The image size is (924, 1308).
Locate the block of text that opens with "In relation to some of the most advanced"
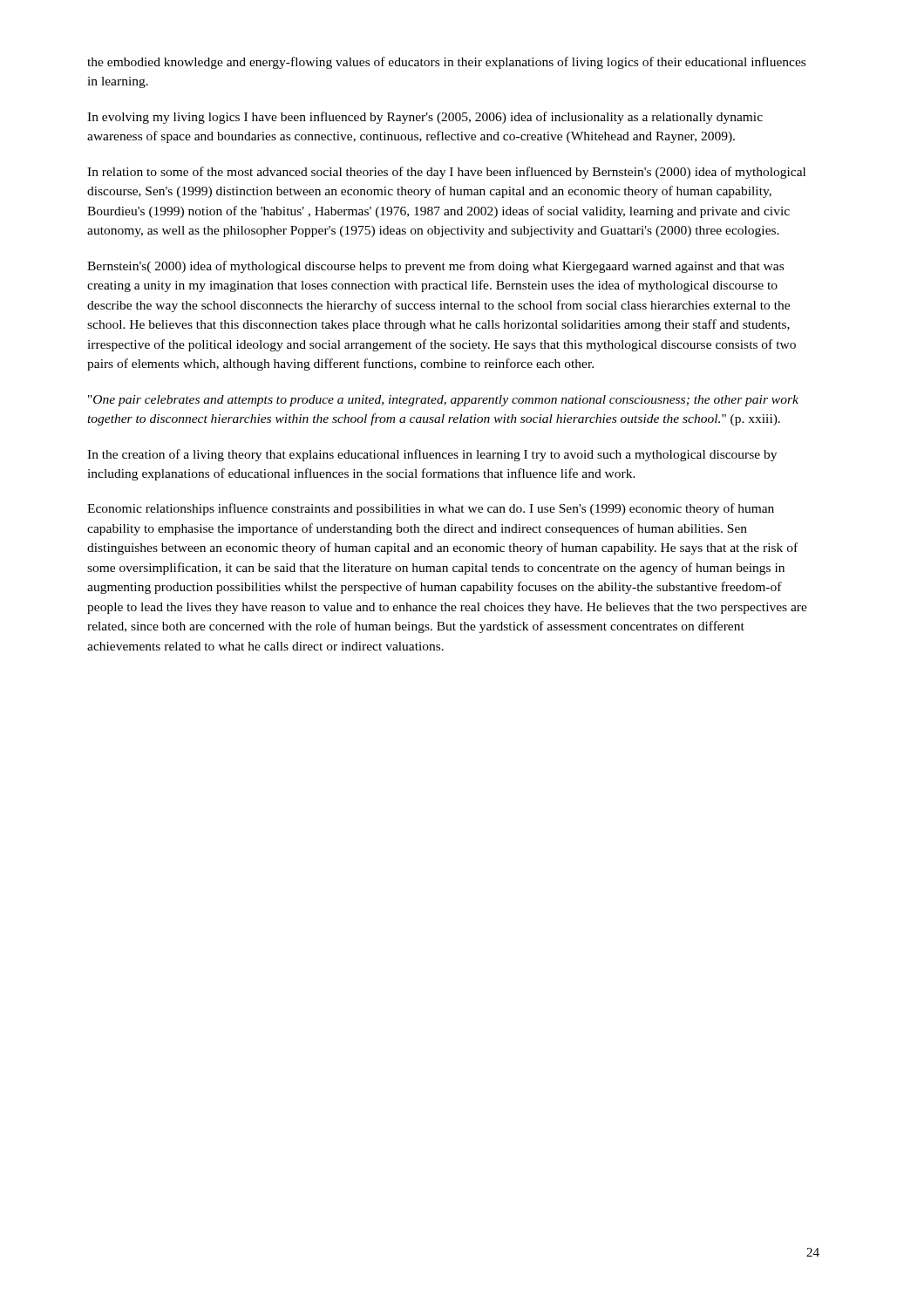447,201
